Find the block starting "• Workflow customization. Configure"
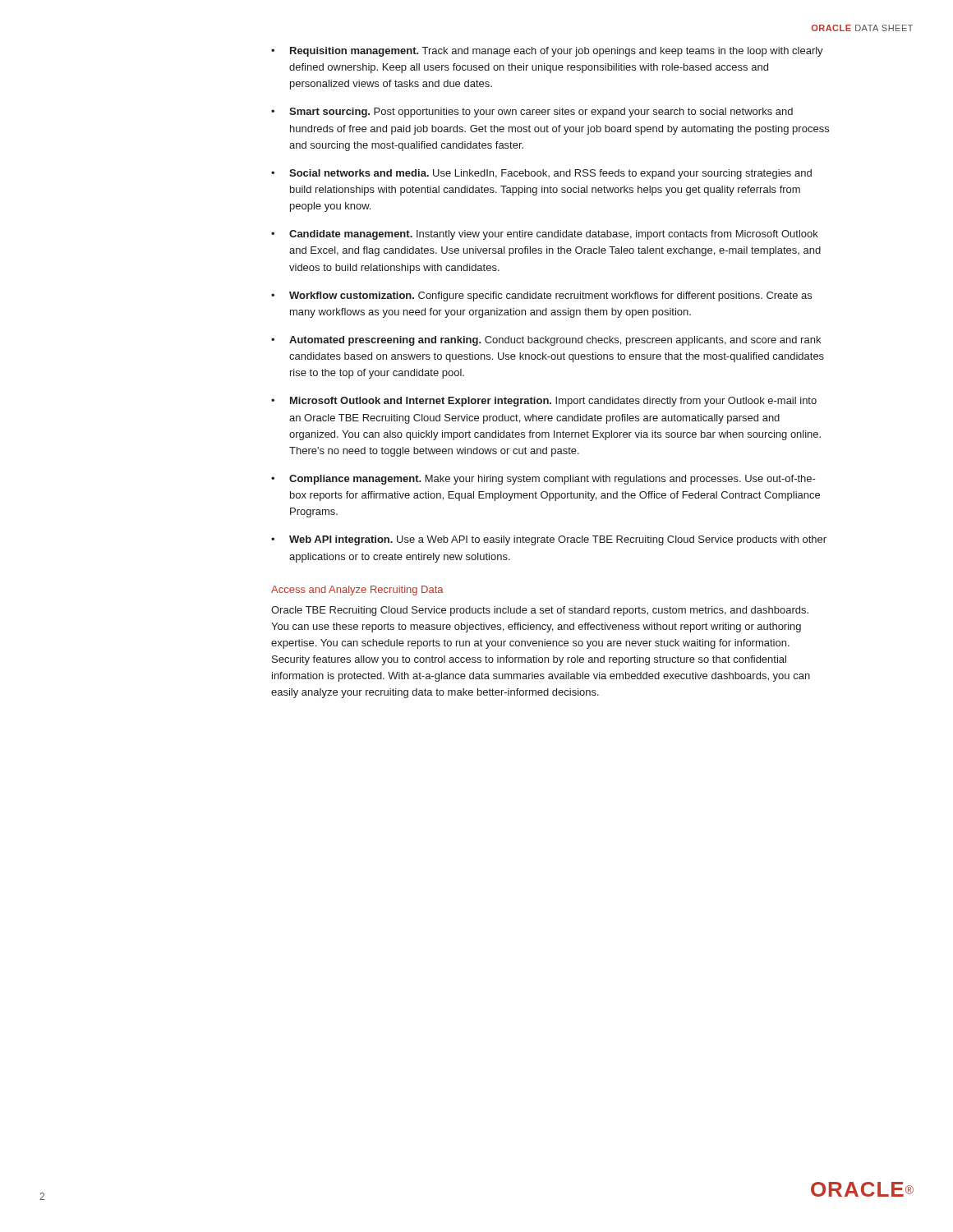This screenshot has width=953, height=1232. pyautogui.click(x=550, y=304)
